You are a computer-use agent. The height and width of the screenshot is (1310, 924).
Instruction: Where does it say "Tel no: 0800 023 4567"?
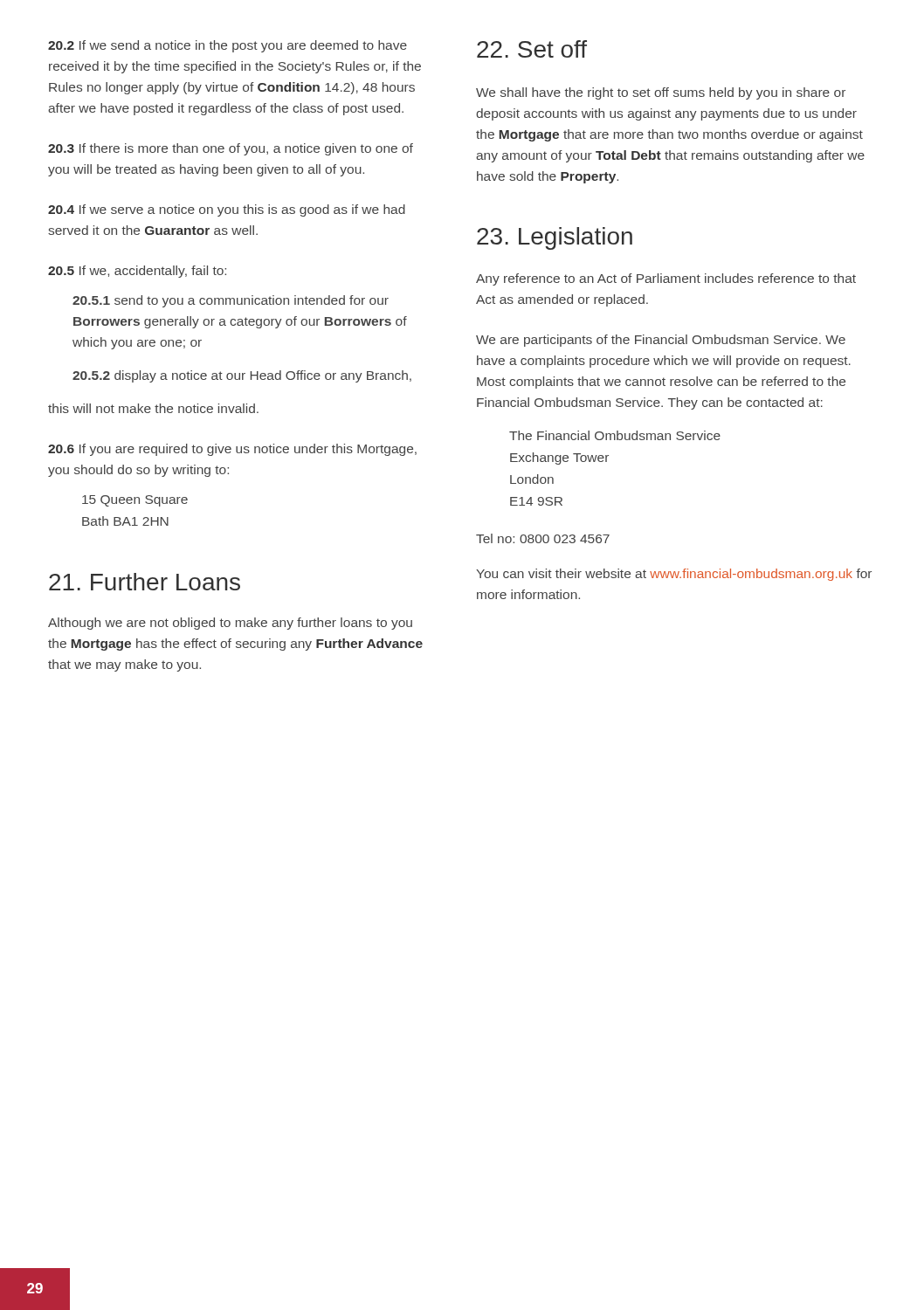coord(543,538)
